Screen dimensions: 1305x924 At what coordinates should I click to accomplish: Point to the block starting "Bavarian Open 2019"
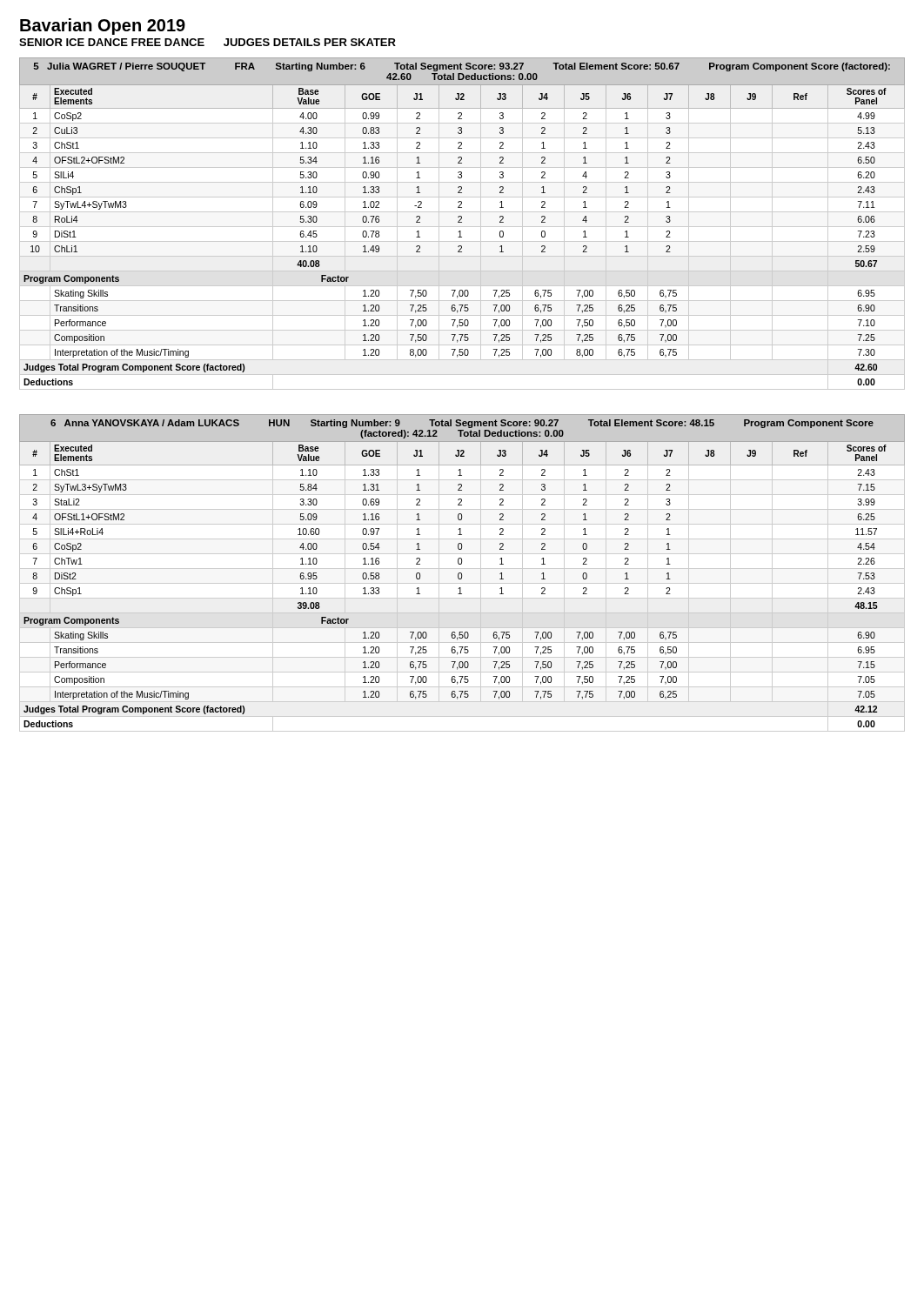pyautogui.click(x=102, y=26)
